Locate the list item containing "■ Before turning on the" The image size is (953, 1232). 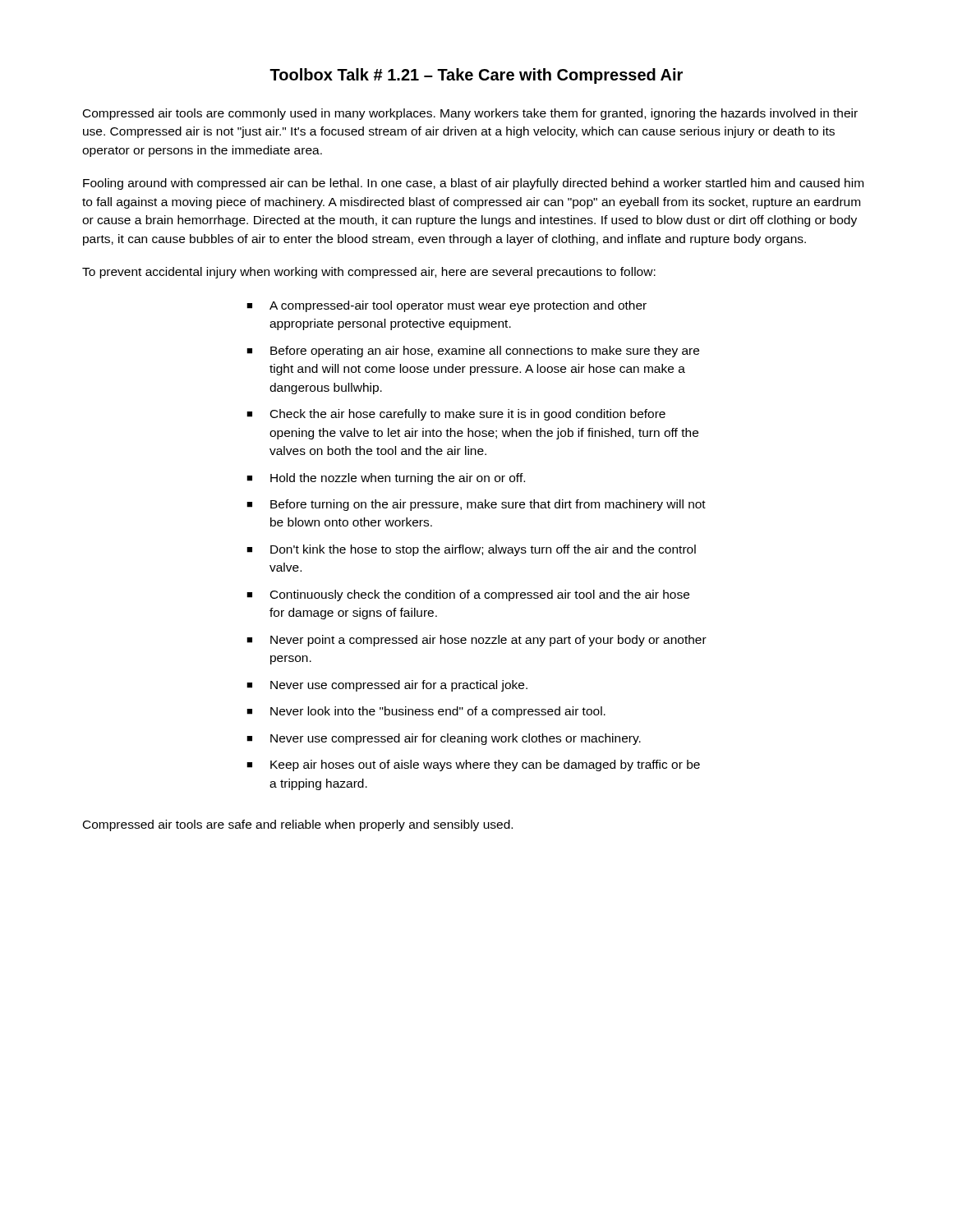click(476, 514)
